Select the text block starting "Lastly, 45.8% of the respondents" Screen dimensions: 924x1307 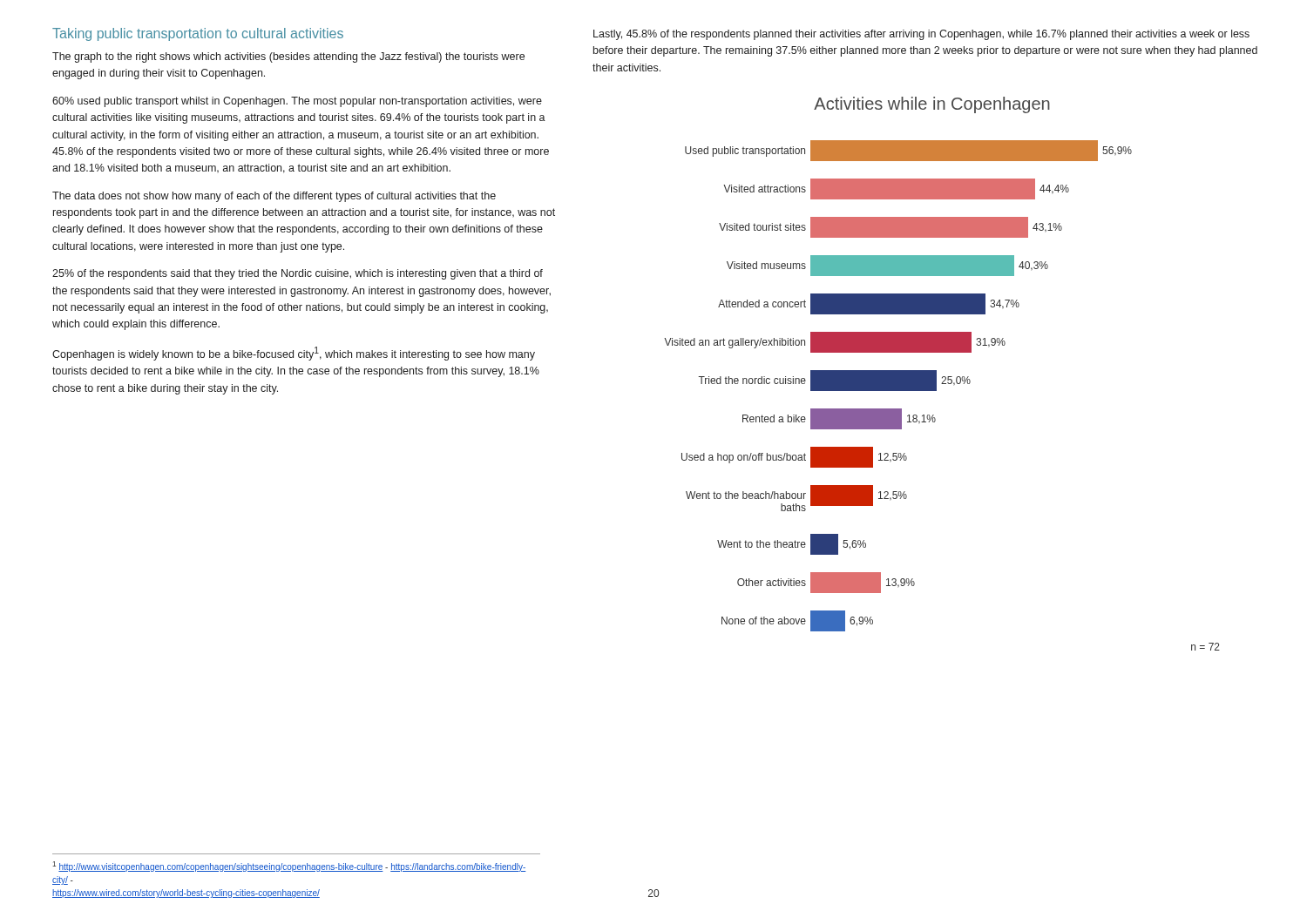[932, 51]
